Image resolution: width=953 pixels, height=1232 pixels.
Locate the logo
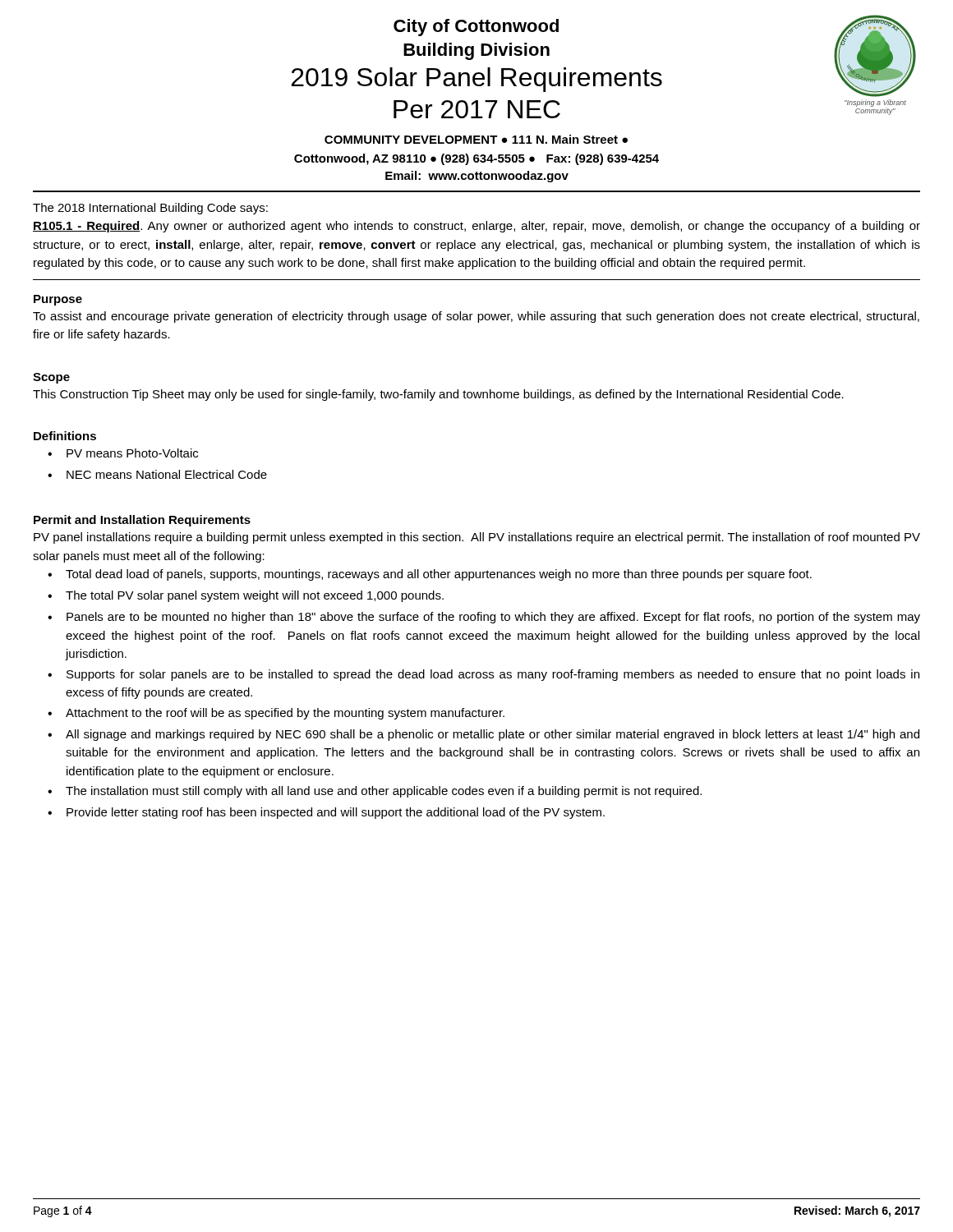875,65
